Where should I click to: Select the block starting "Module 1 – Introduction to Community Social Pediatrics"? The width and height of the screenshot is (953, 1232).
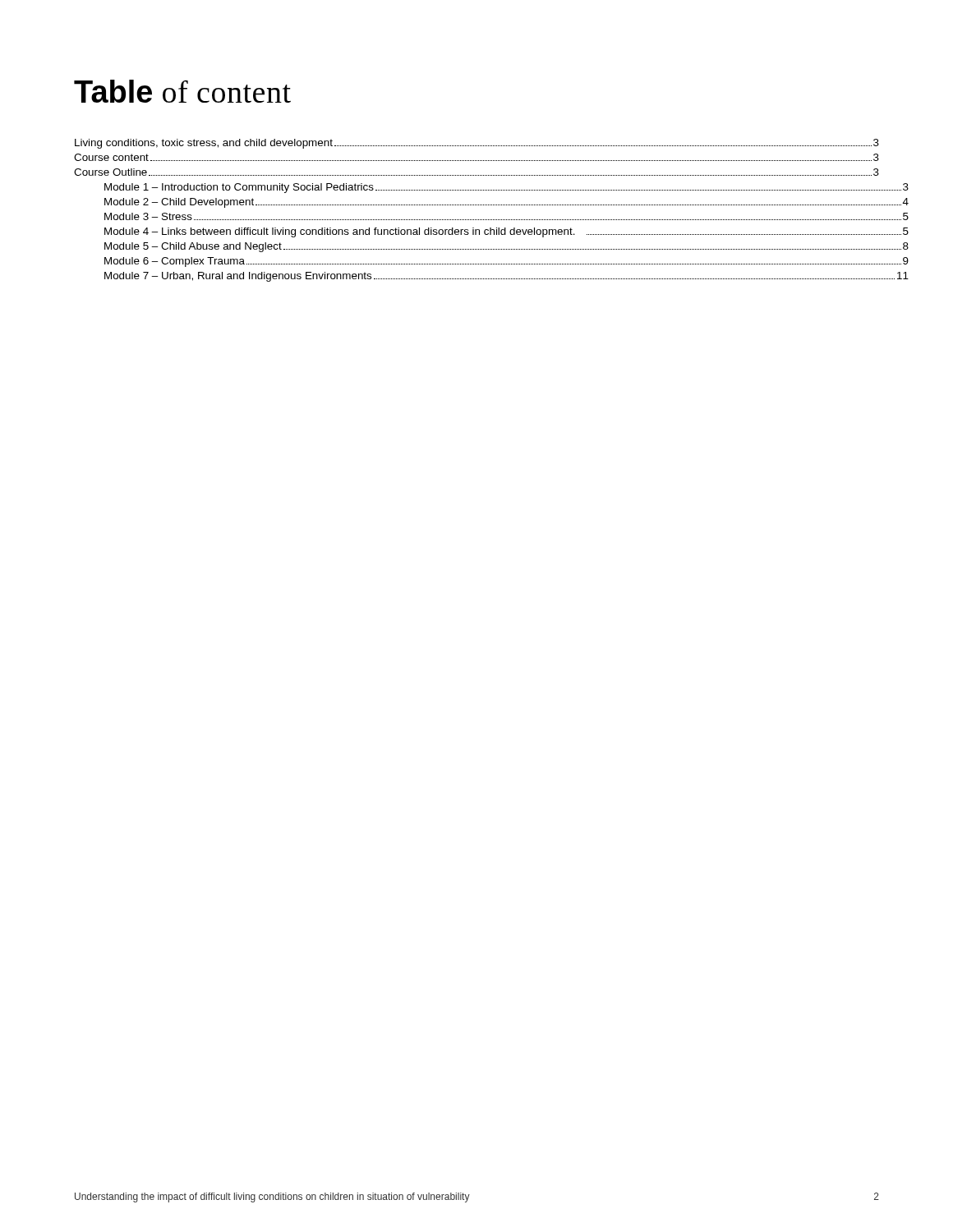tap(476, 186)
